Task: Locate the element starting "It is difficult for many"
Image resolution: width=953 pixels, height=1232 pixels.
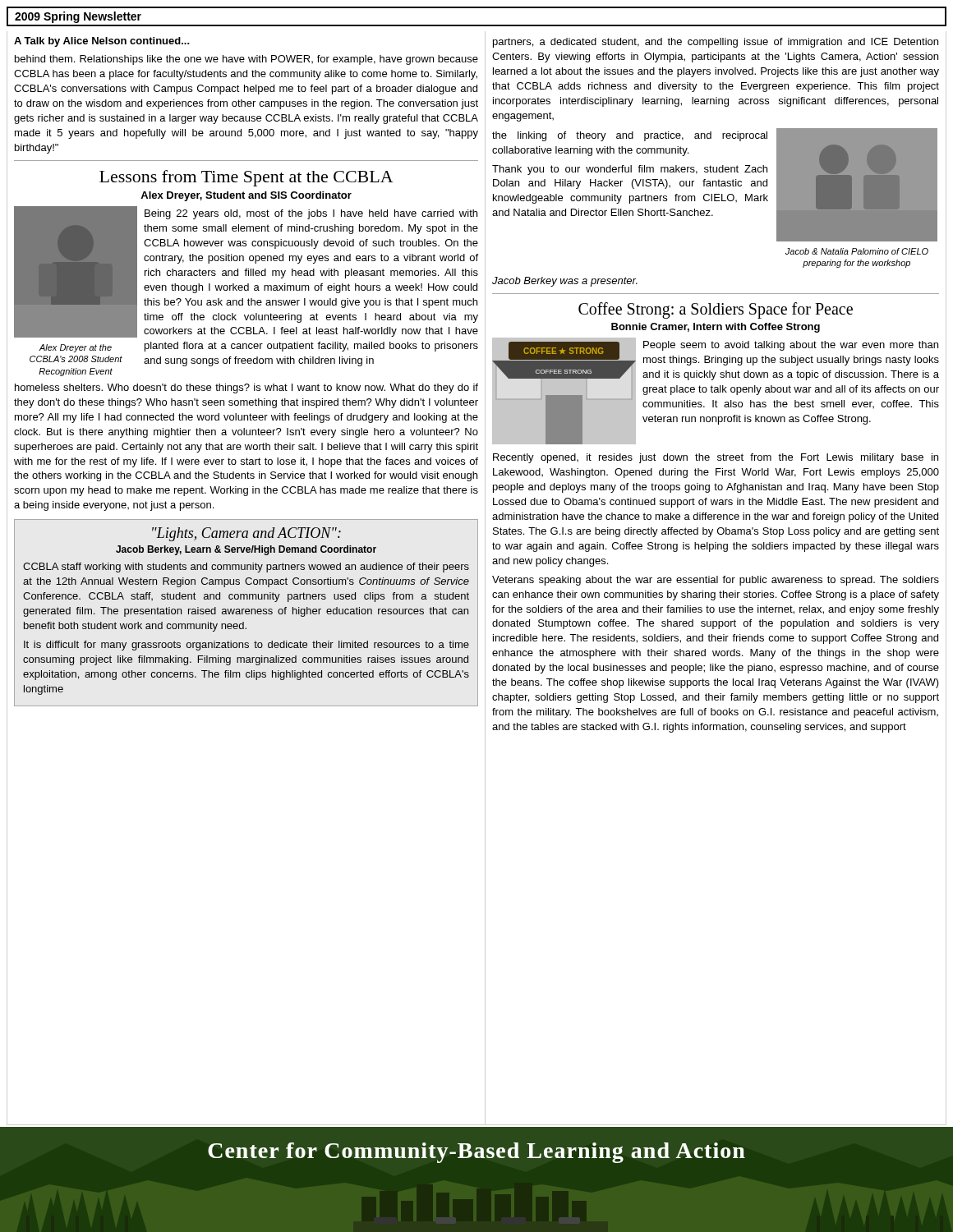Action: [x=246, y=667]
